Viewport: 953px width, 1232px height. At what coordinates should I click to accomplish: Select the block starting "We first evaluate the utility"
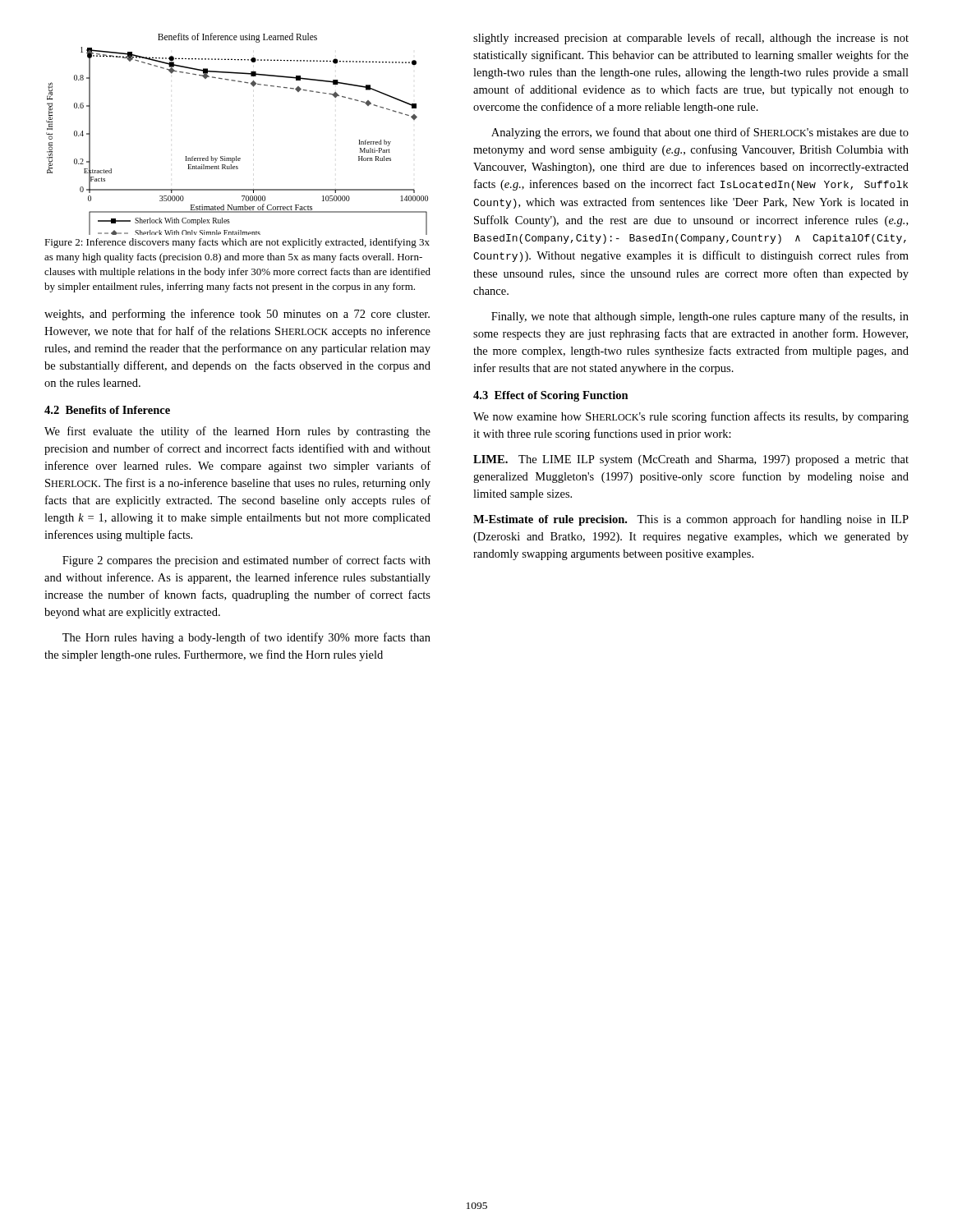point(237,483)
